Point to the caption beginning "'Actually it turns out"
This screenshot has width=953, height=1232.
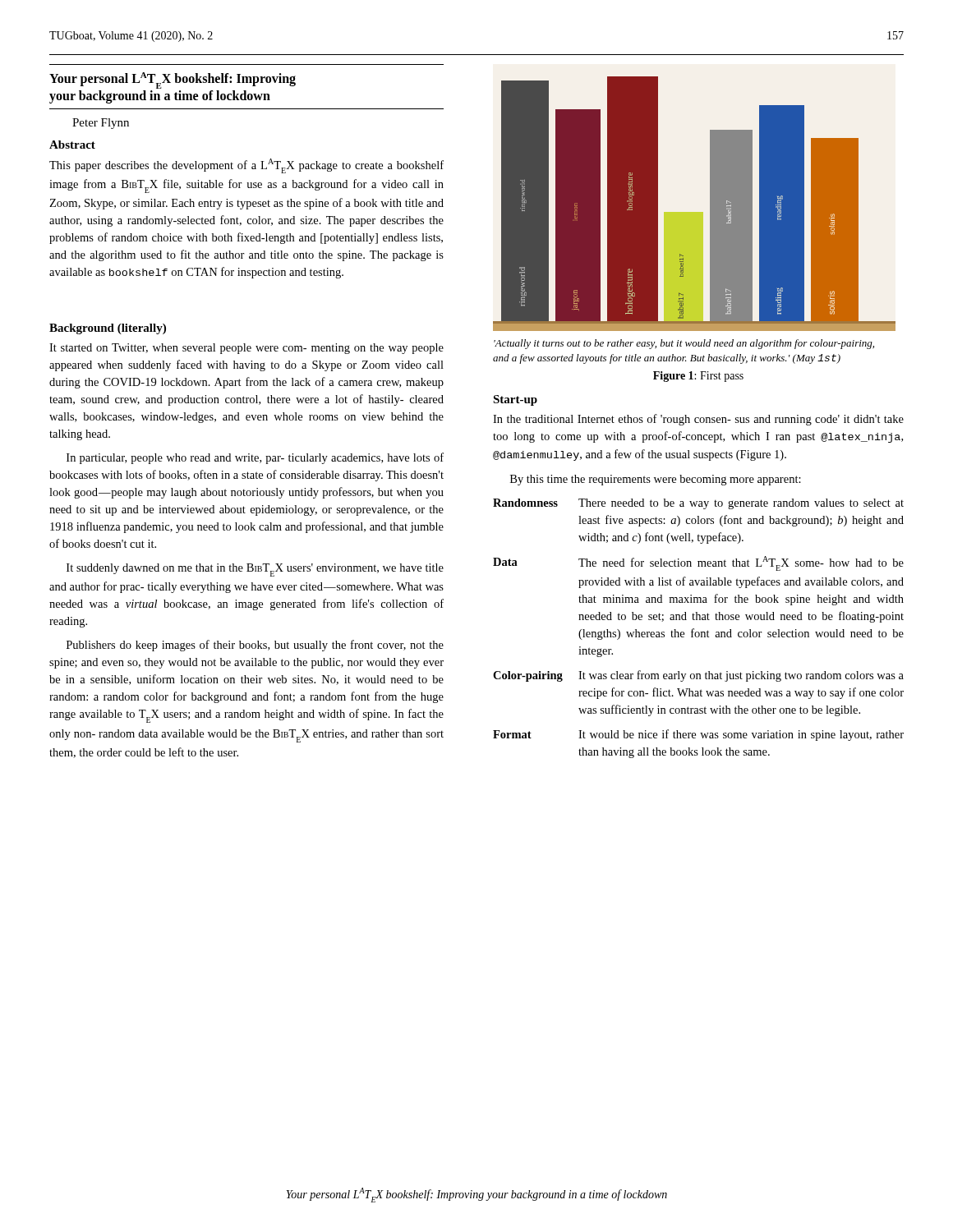click(x=684, y=351)
